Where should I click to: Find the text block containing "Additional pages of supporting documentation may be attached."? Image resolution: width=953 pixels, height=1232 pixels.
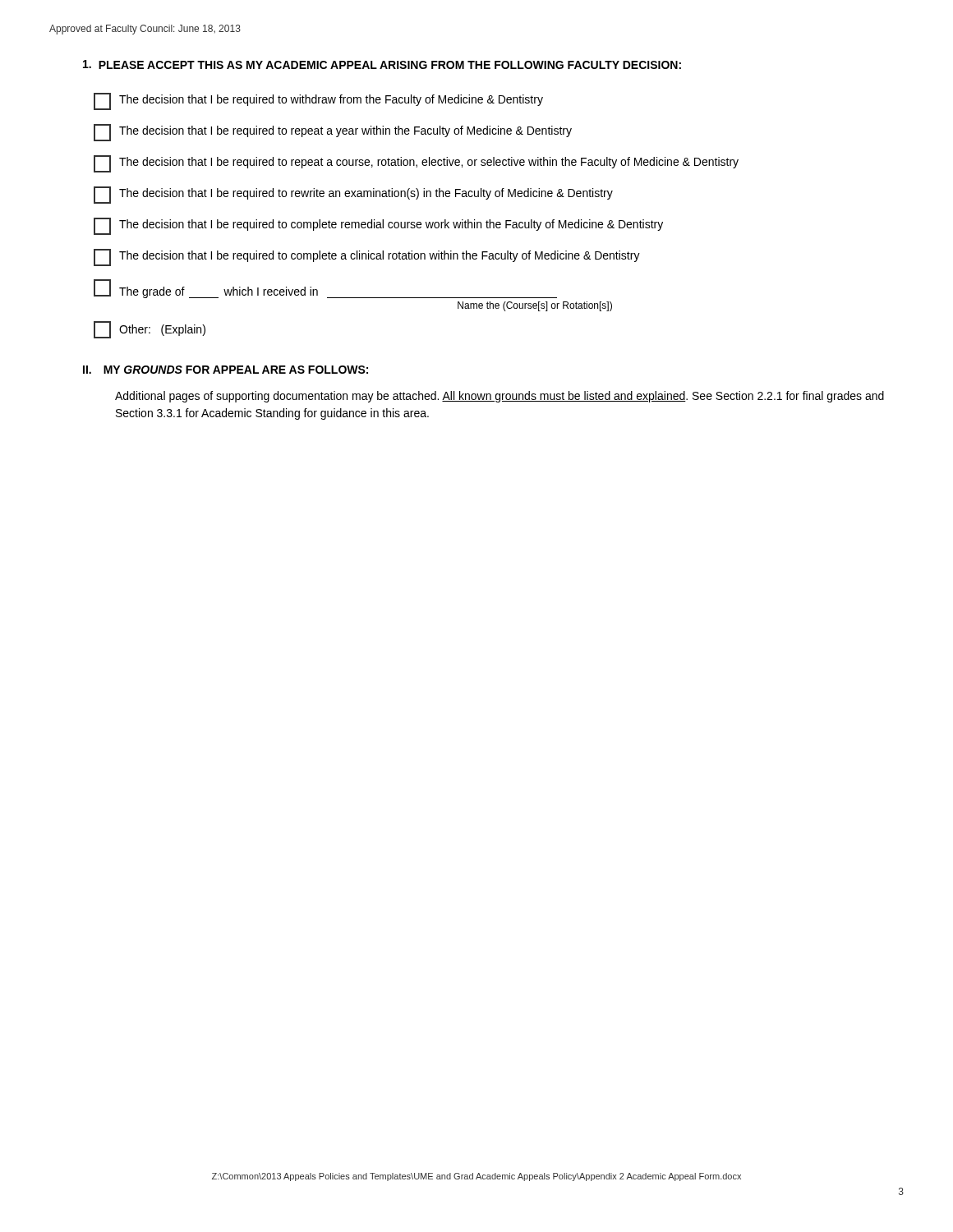pos(500,404)
